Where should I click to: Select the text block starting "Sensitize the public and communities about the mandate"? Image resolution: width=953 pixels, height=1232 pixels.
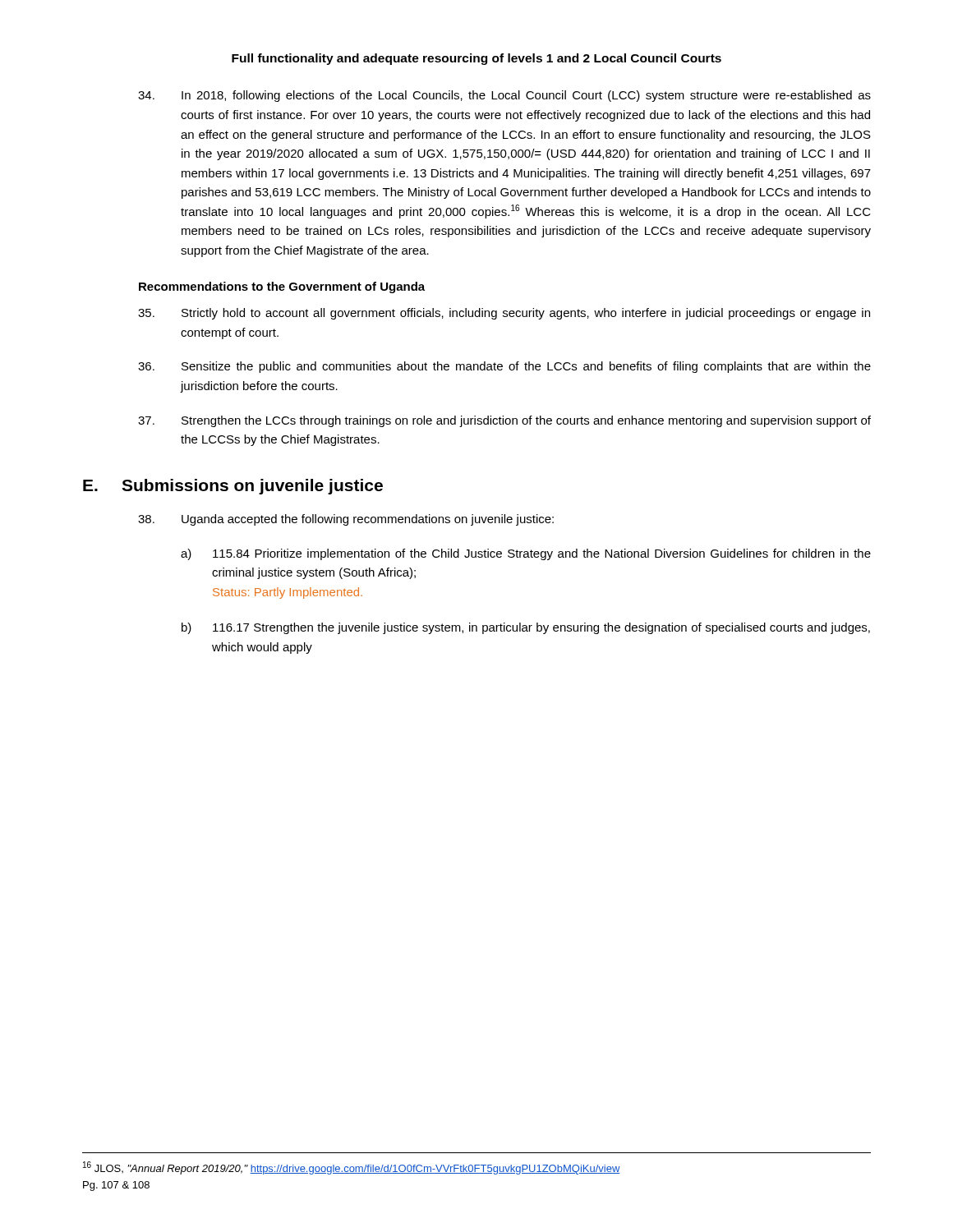[504, 376]
